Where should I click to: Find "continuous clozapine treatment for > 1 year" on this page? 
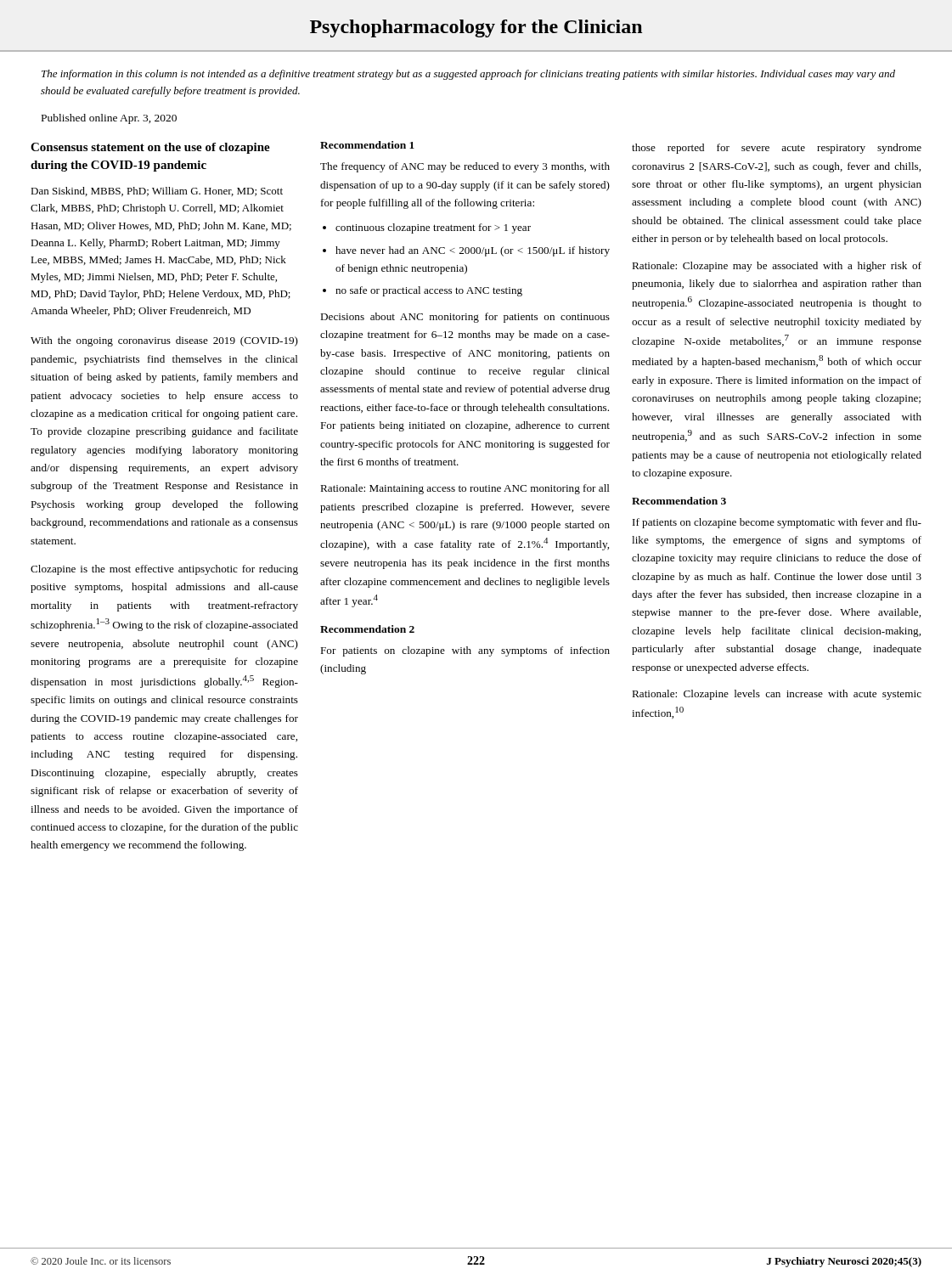pyautogui.click(x=433, y=228)
